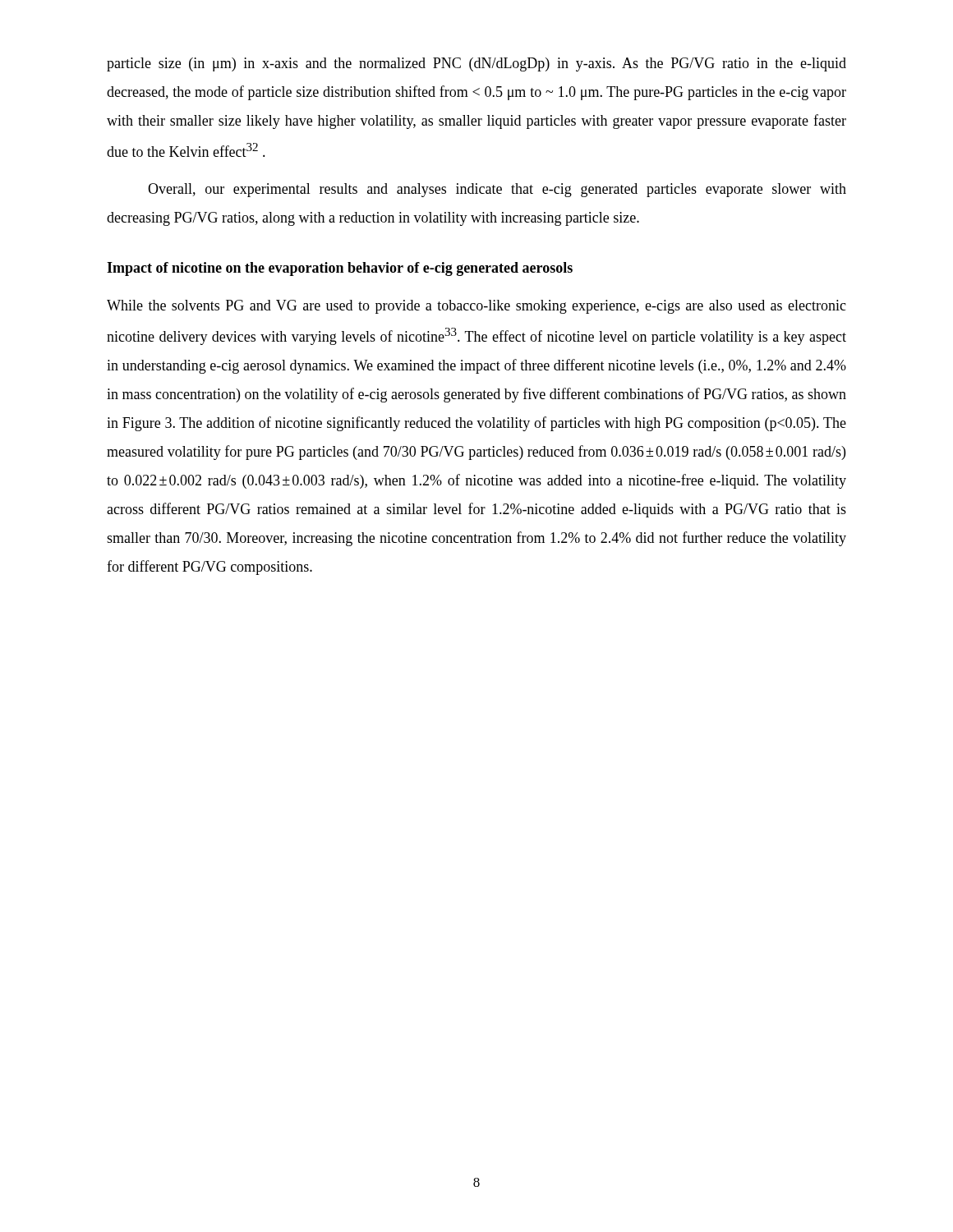
Task: Point to the region starting "Overall, our experimental results and analyses"
Action: tap(476, 204)
